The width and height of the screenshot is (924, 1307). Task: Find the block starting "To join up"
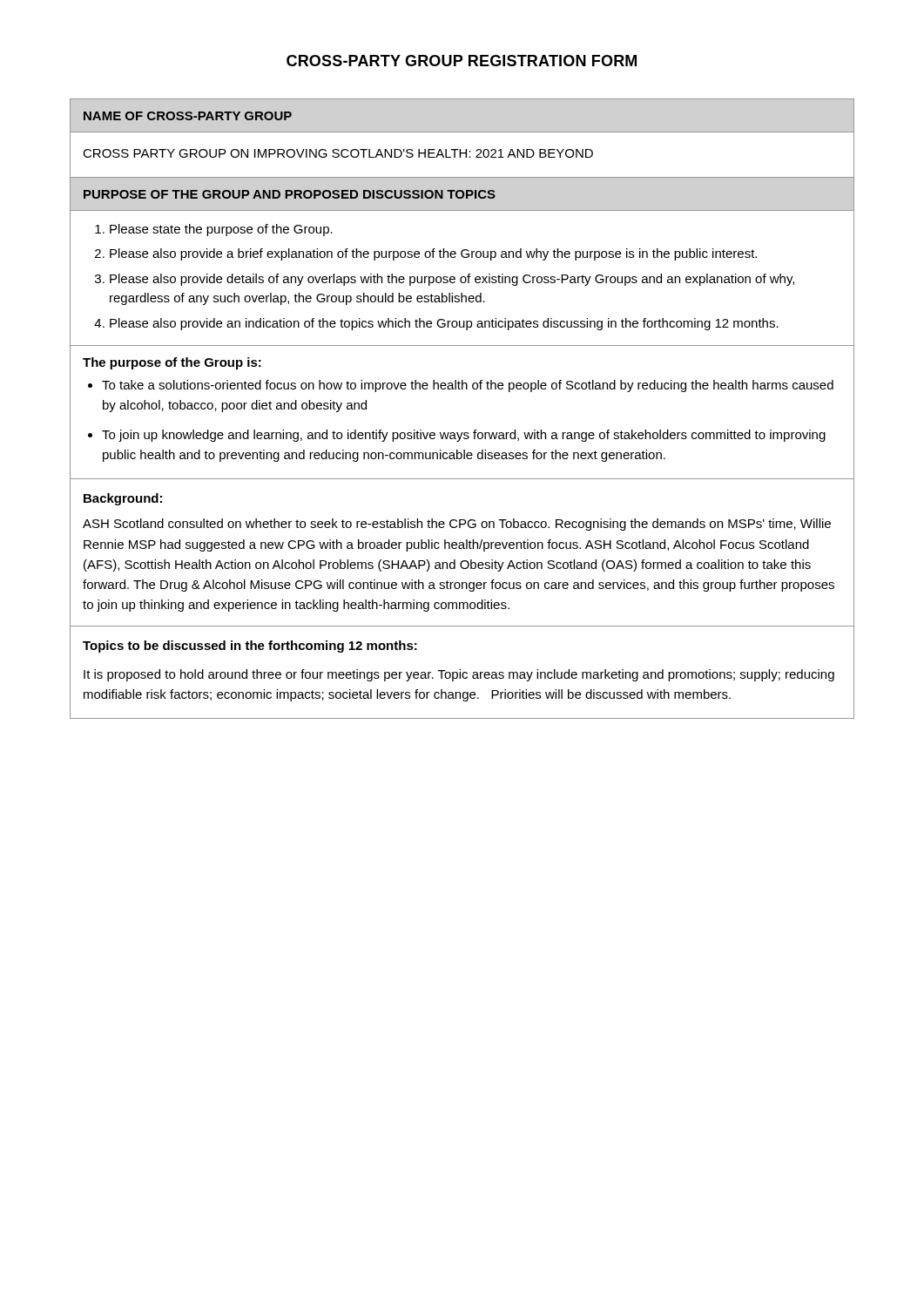pos(464,444)
